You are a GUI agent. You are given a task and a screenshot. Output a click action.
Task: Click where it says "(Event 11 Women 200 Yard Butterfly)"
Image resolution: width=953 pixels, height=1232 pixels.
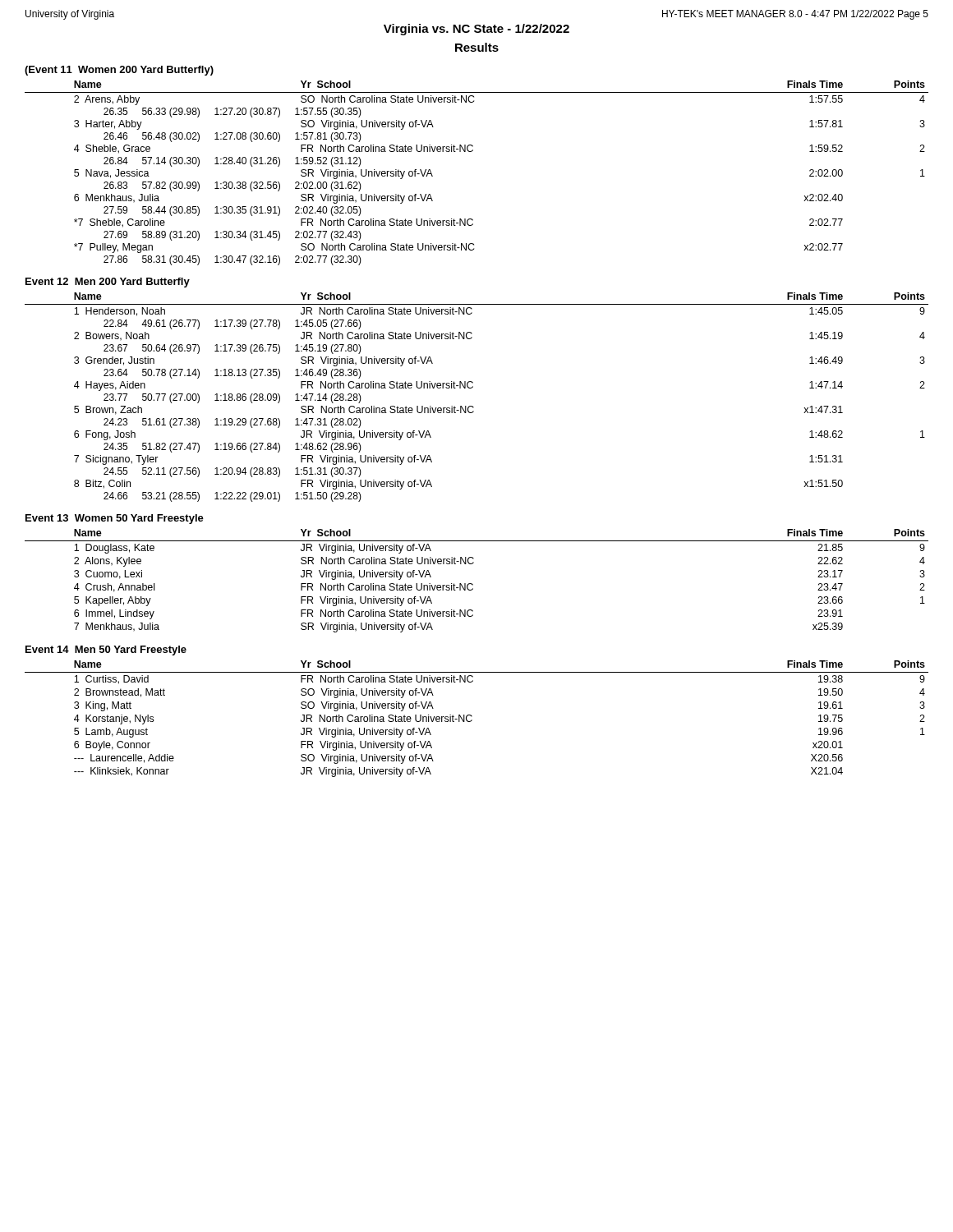coord(119,69)
